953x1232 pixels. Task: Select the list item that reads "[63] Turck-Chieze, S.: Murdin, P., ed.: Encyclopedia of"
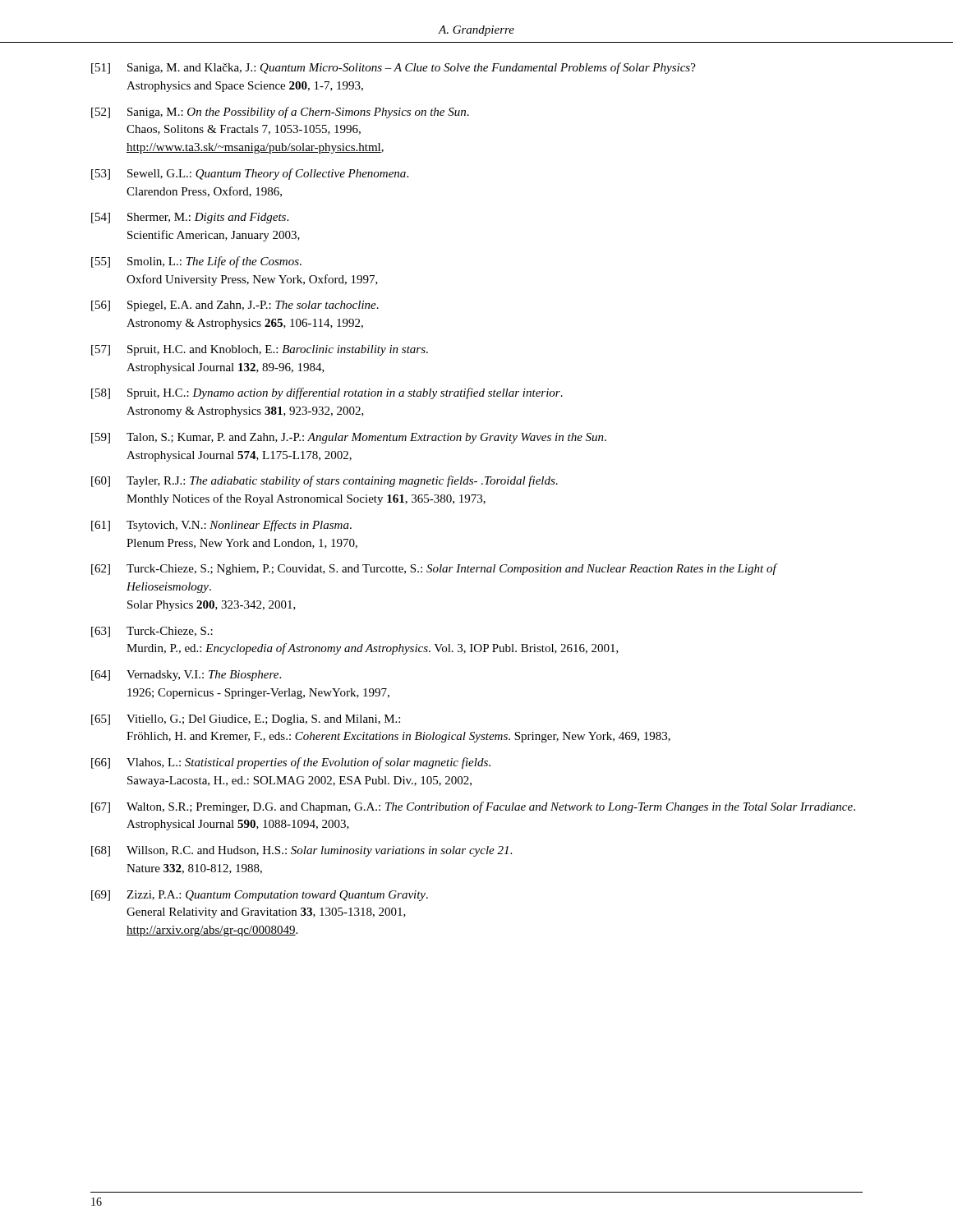tap(476, 640)
